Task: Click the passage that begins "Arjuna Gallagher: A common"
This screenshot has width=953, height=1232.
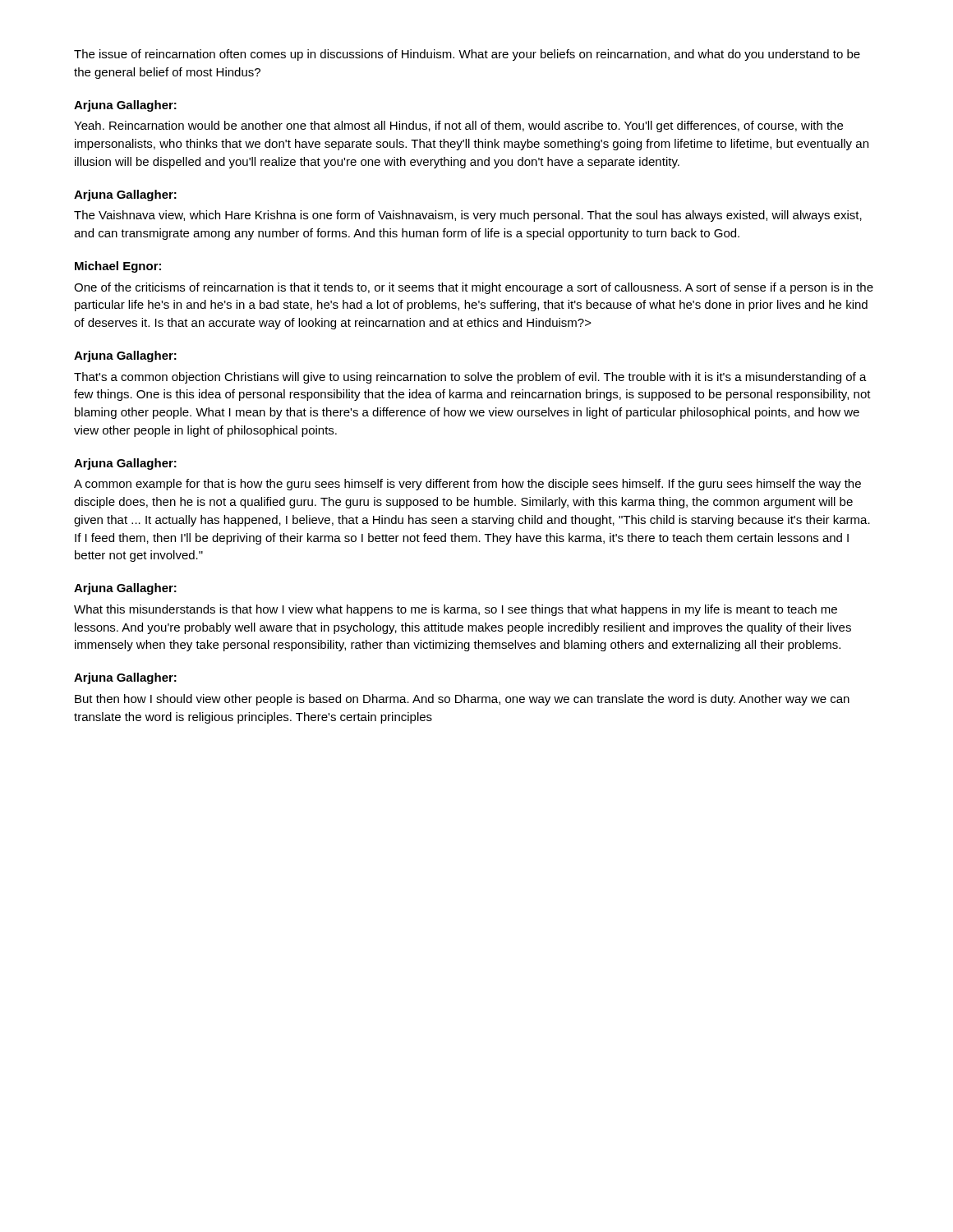Action: click(x=476, y=509)
